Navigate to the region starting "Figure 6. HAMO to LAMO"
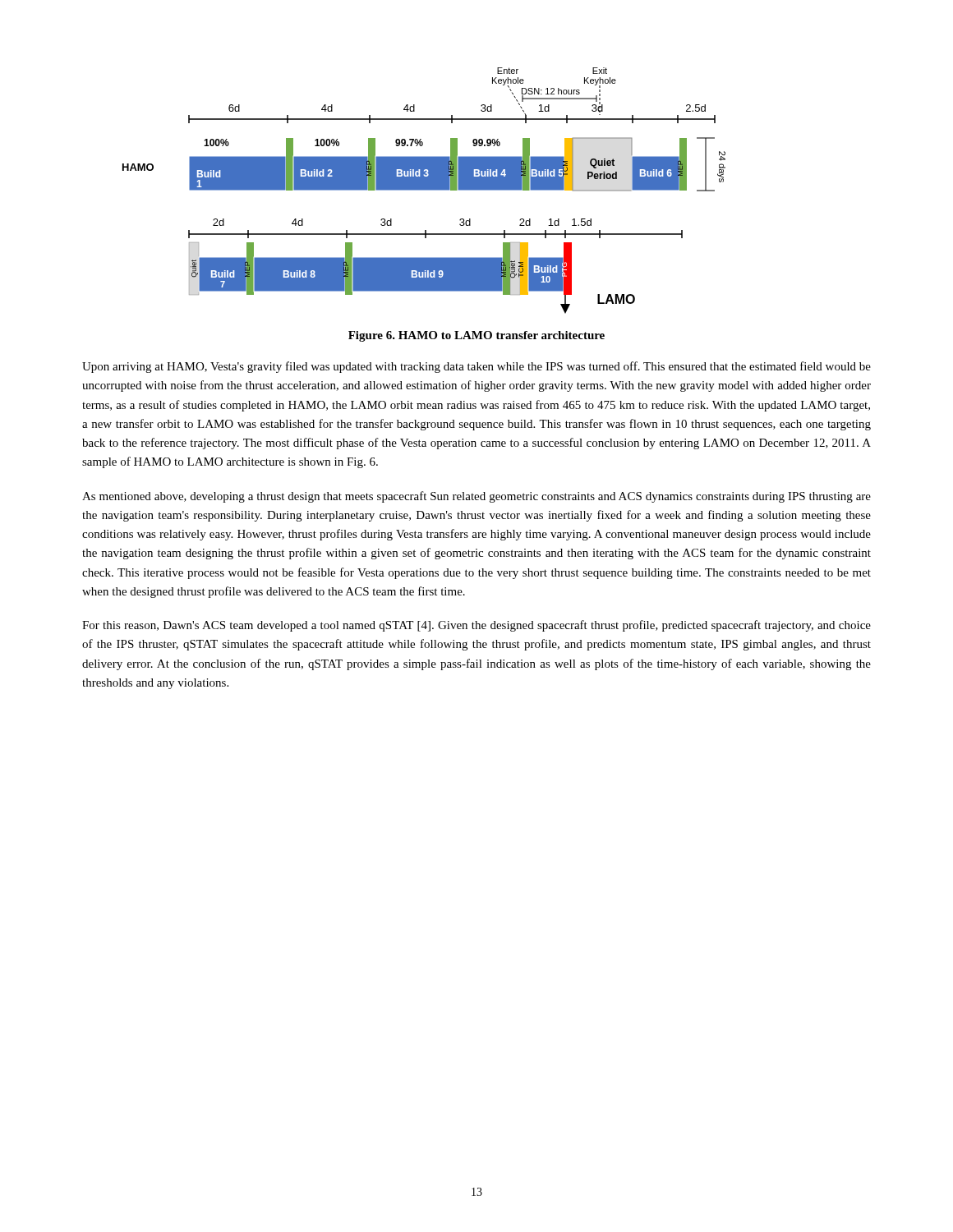This screenshot has width=953, height=1232. [476, 335]
